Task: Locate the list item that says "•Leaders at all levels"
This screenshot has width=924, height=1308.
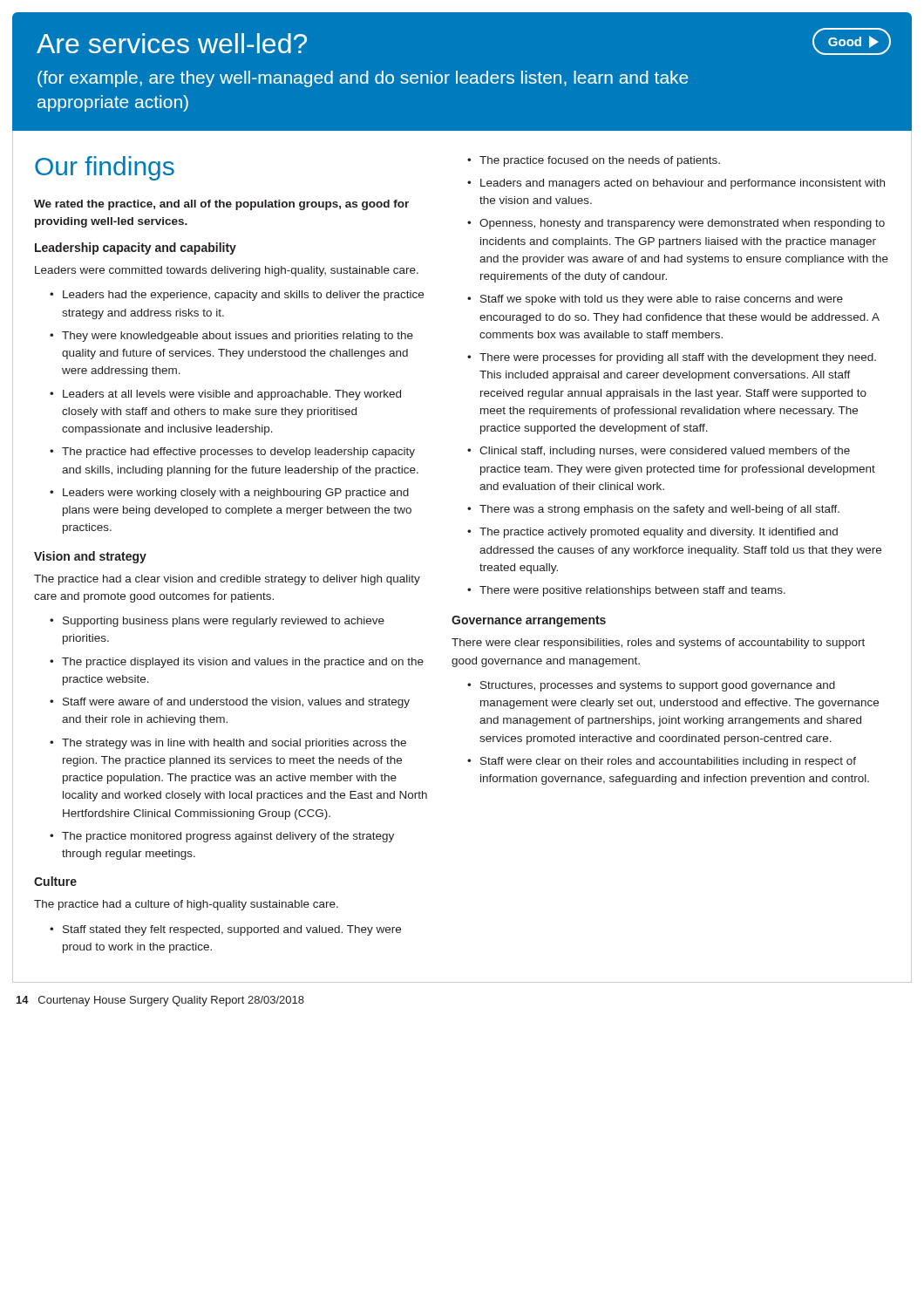Action: (226, 410)
